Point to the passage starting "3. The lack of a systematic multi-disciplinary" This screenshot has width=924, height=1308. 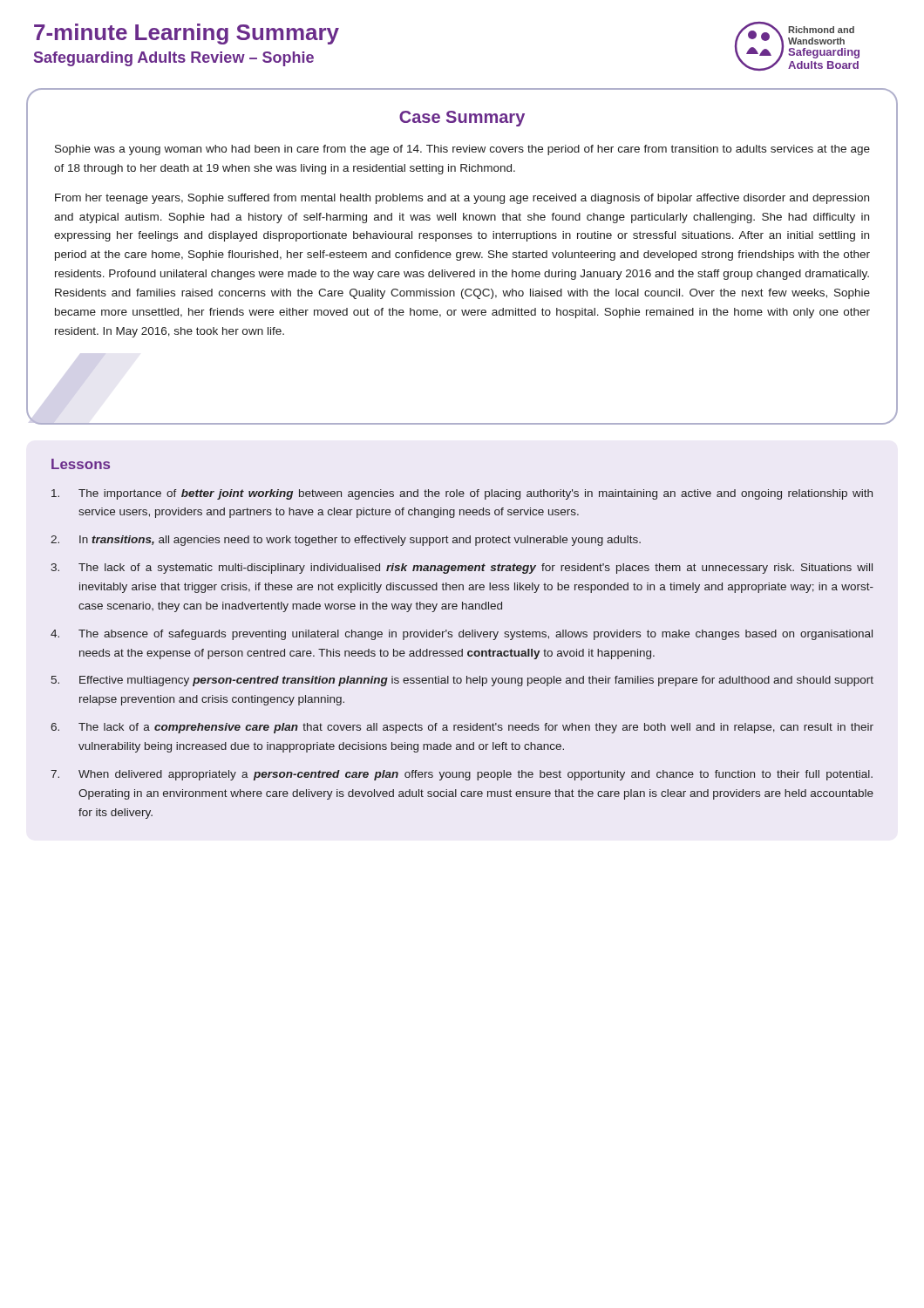[462, 587]
